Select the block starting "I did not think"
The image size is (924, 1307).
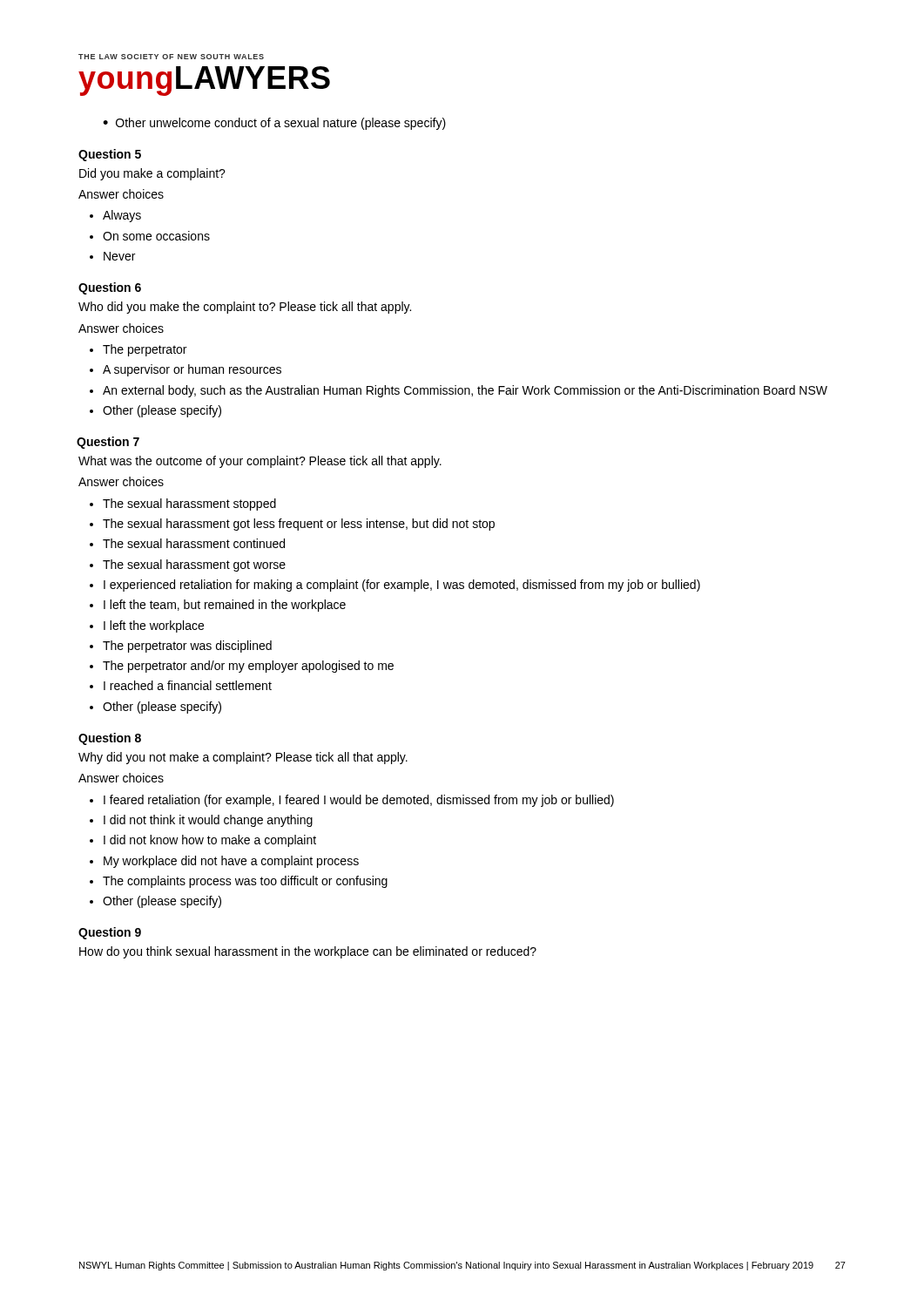pyautogui.click(x=208, y=820)
